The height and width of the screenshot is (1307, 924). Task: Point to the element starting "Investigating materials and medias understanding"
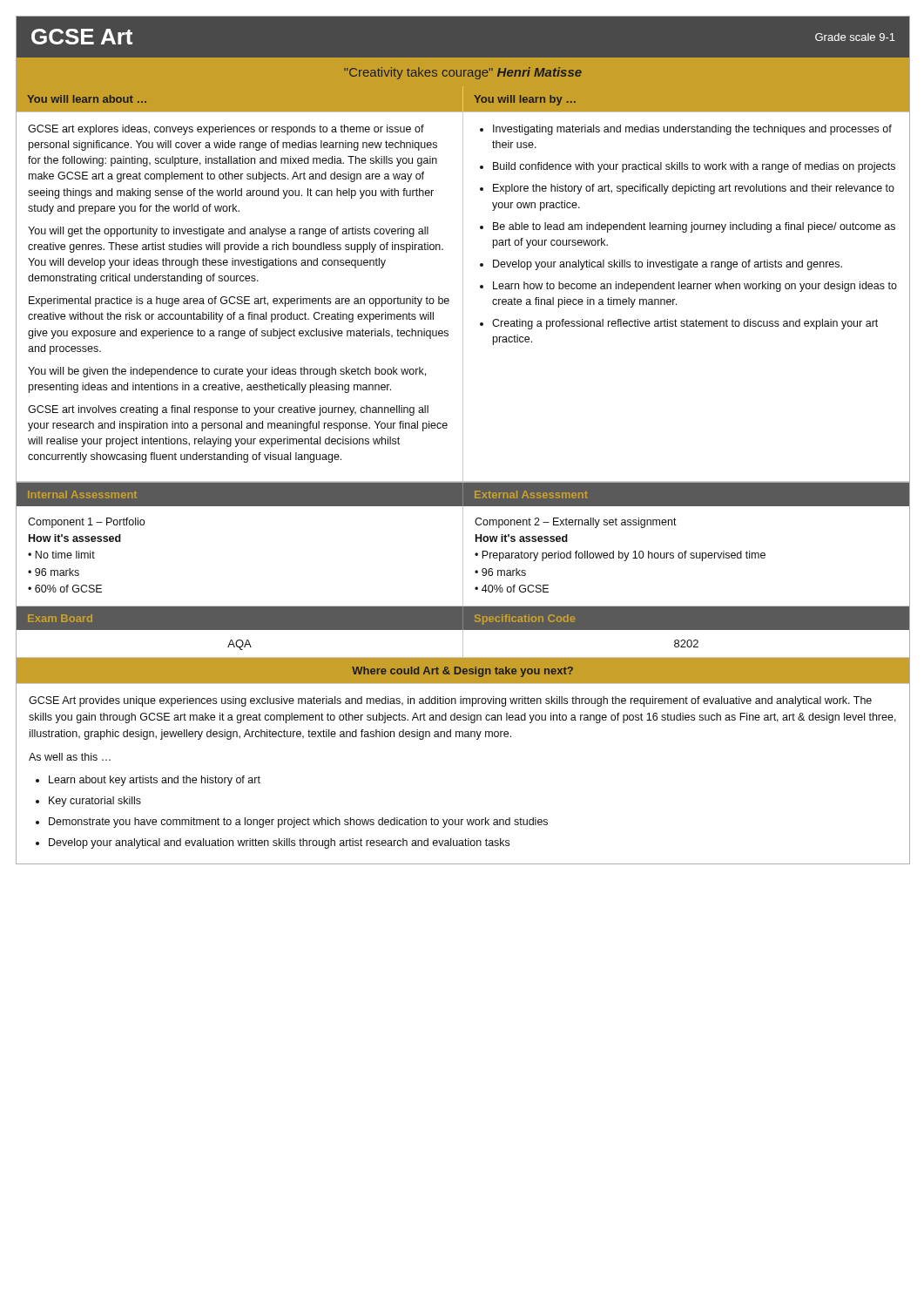pos(692,137)
